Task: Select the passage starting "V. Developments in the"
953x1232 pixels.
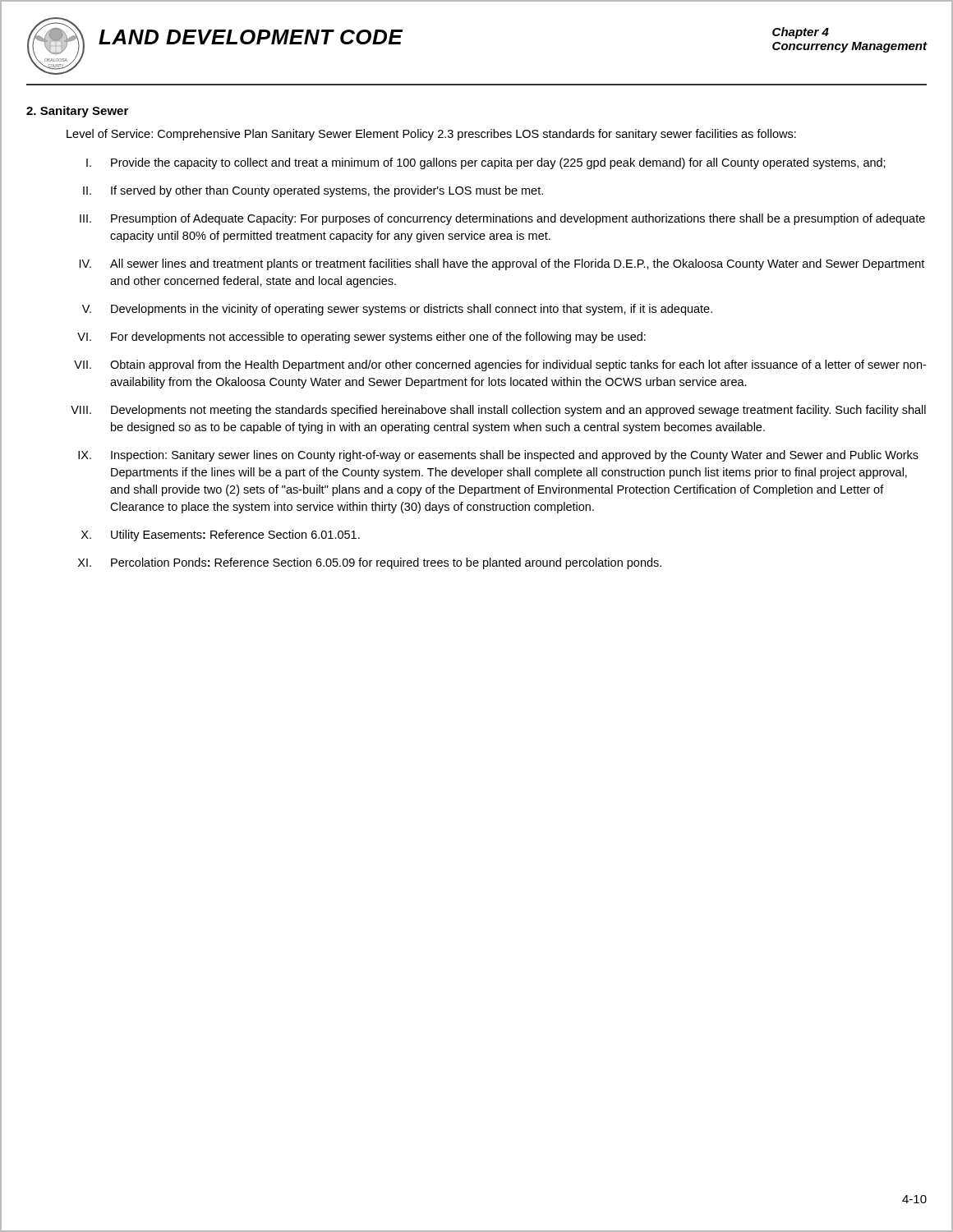Action: click(x=476, y=309)
